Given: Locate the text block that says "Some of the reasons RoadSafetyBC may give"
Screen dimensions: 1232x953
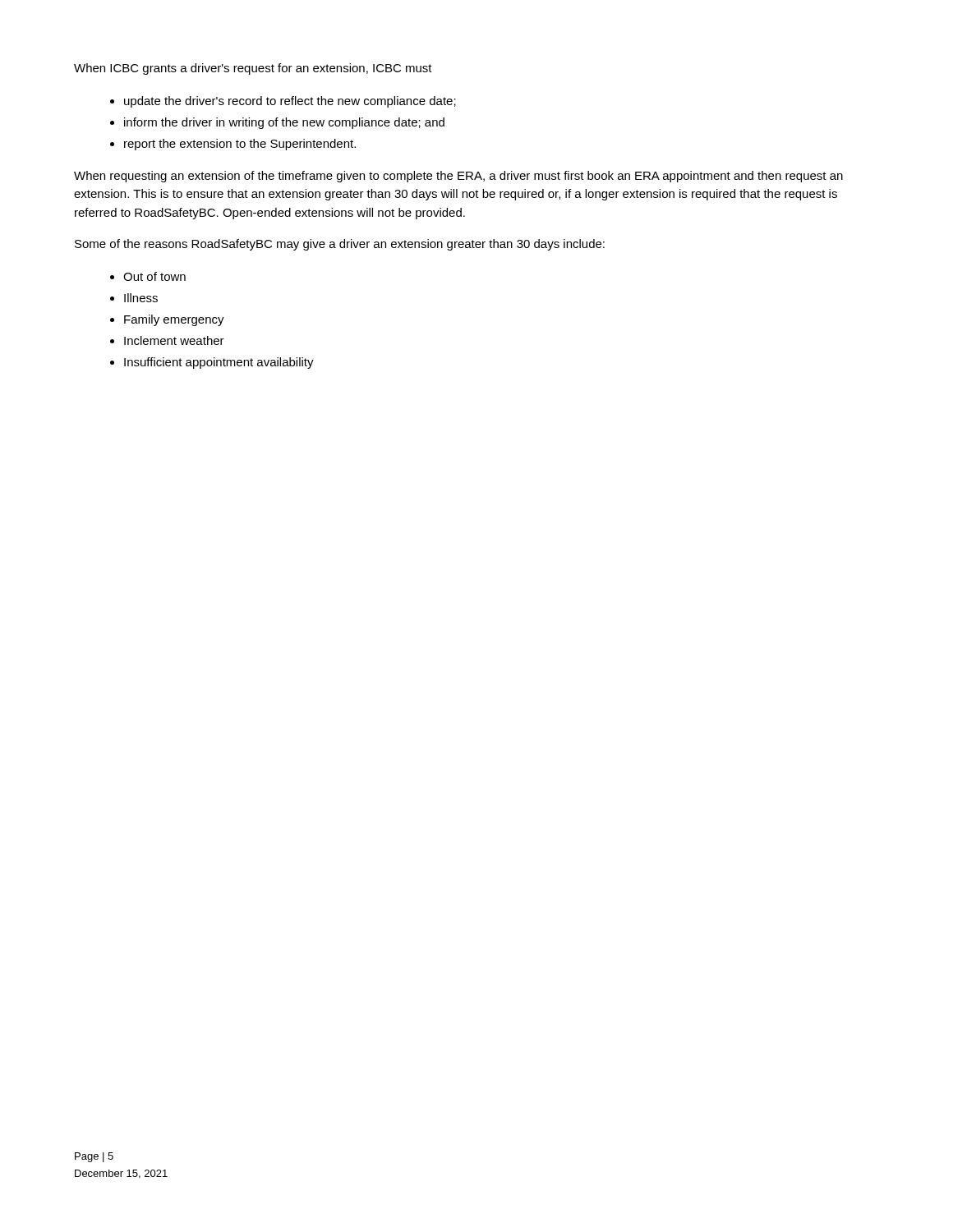Looking at the screenshot, I should coord(340,244).
